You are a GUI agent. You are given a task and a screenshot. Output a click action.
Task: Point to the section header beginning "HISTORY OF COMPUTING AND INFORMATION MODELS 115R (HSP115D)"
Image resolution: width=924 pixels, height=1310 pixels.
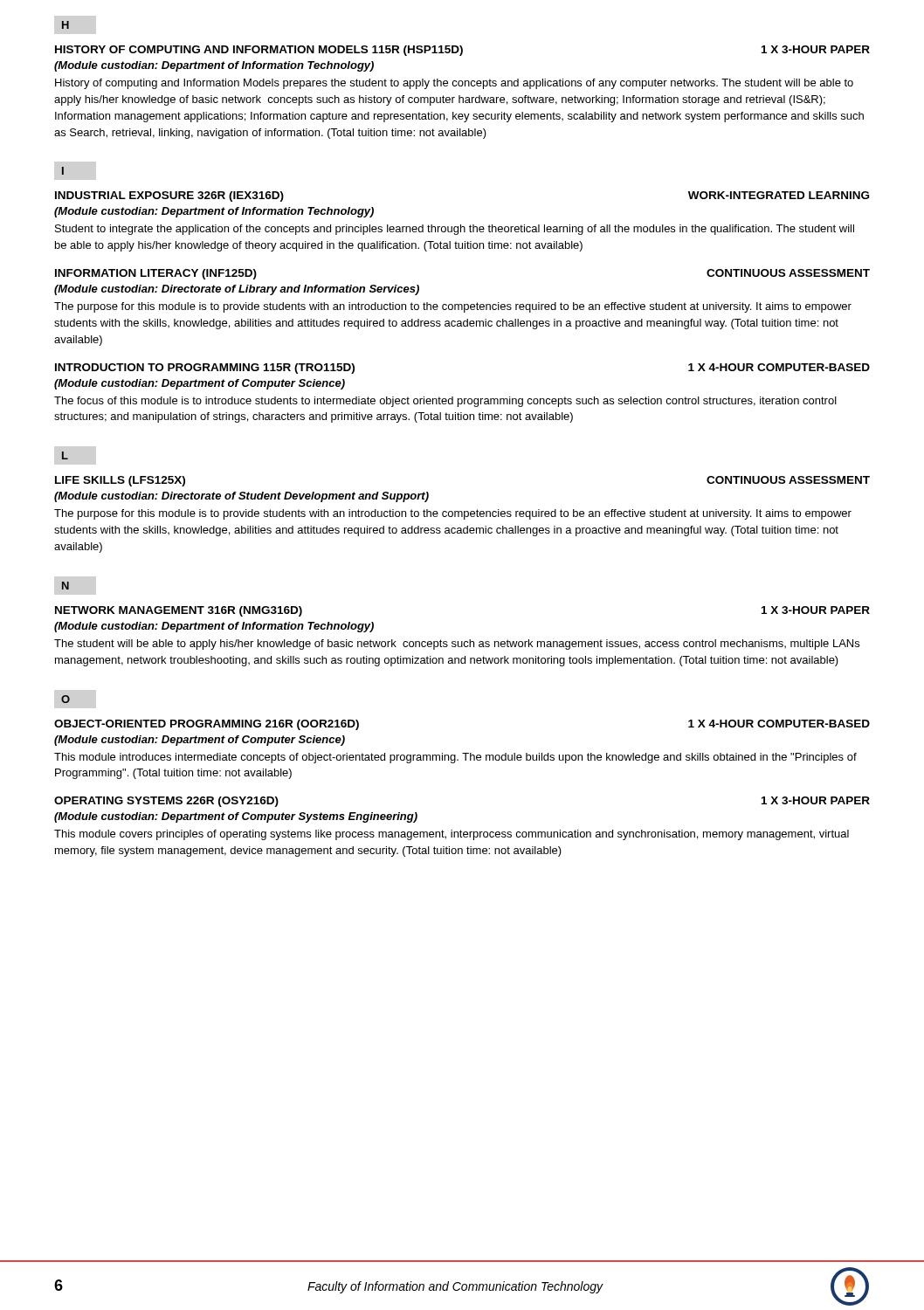(x=462, y=49)
